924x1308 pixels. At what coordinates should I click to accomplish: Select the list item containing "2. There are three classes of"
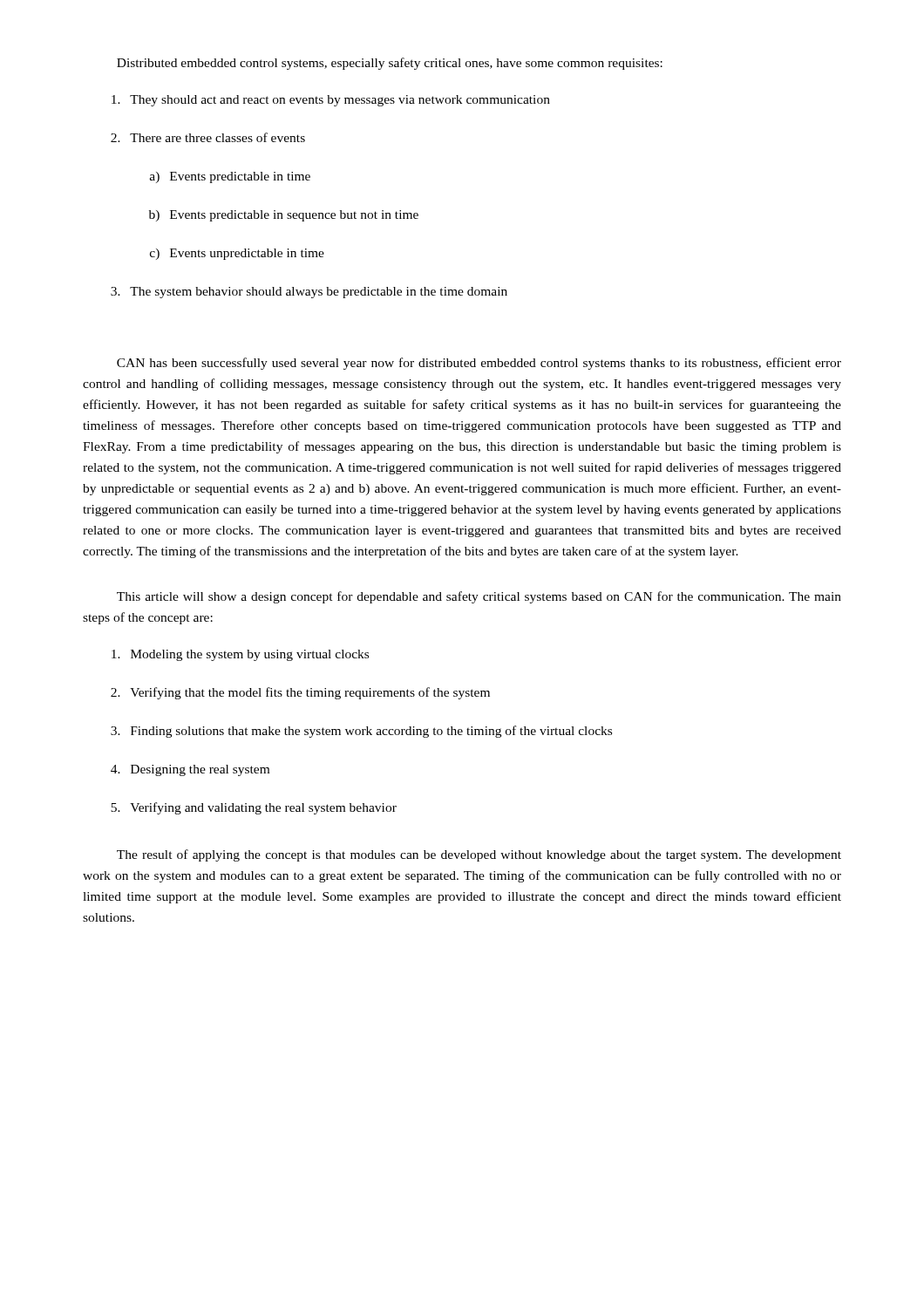(x=208, y=137)
